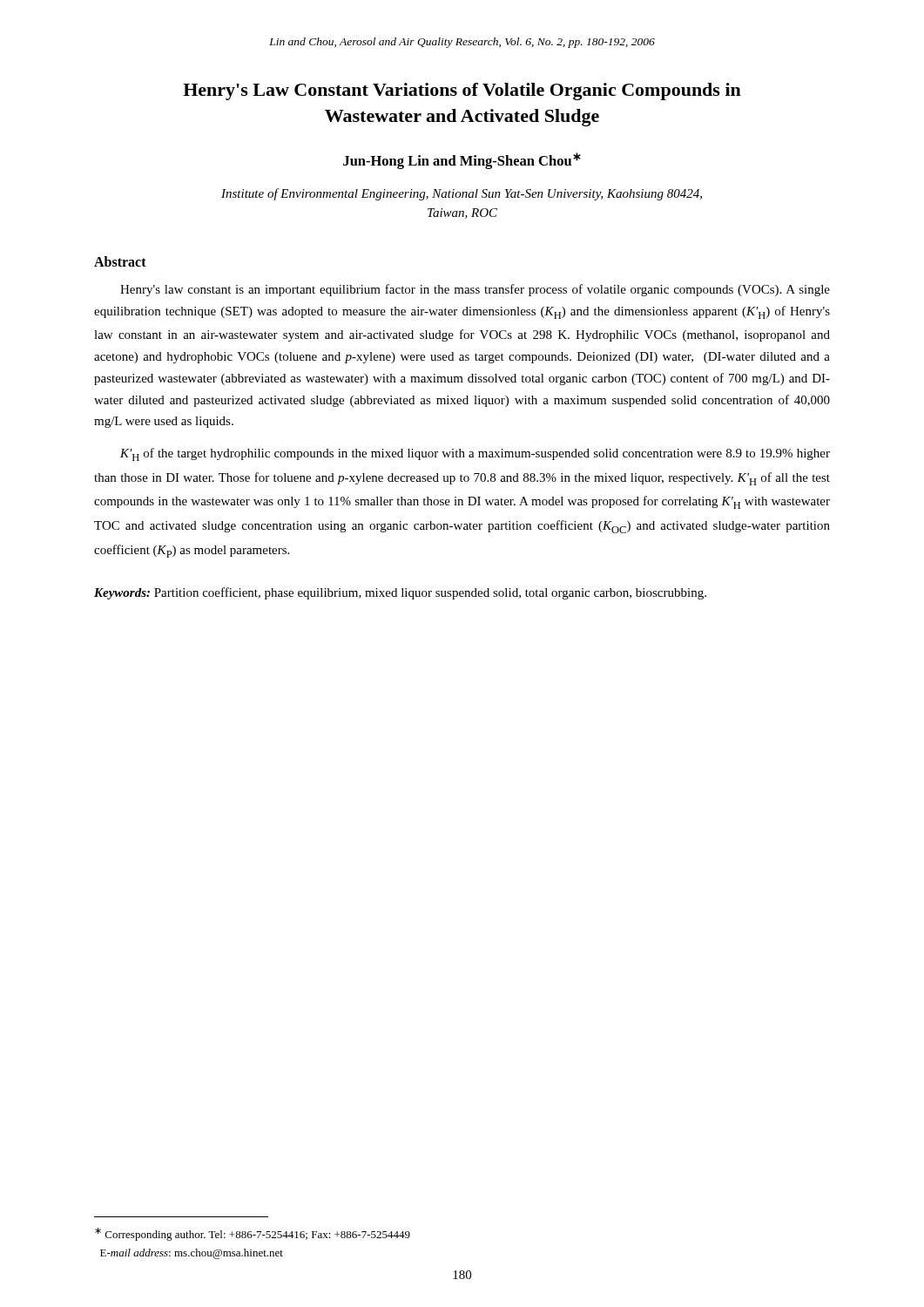Select the text block starting "Jun-Hong Lin and Ming-Shean Chou∗"
Image resolution: width=924 pixels, height=1307 pixels.
click(462, 159)
